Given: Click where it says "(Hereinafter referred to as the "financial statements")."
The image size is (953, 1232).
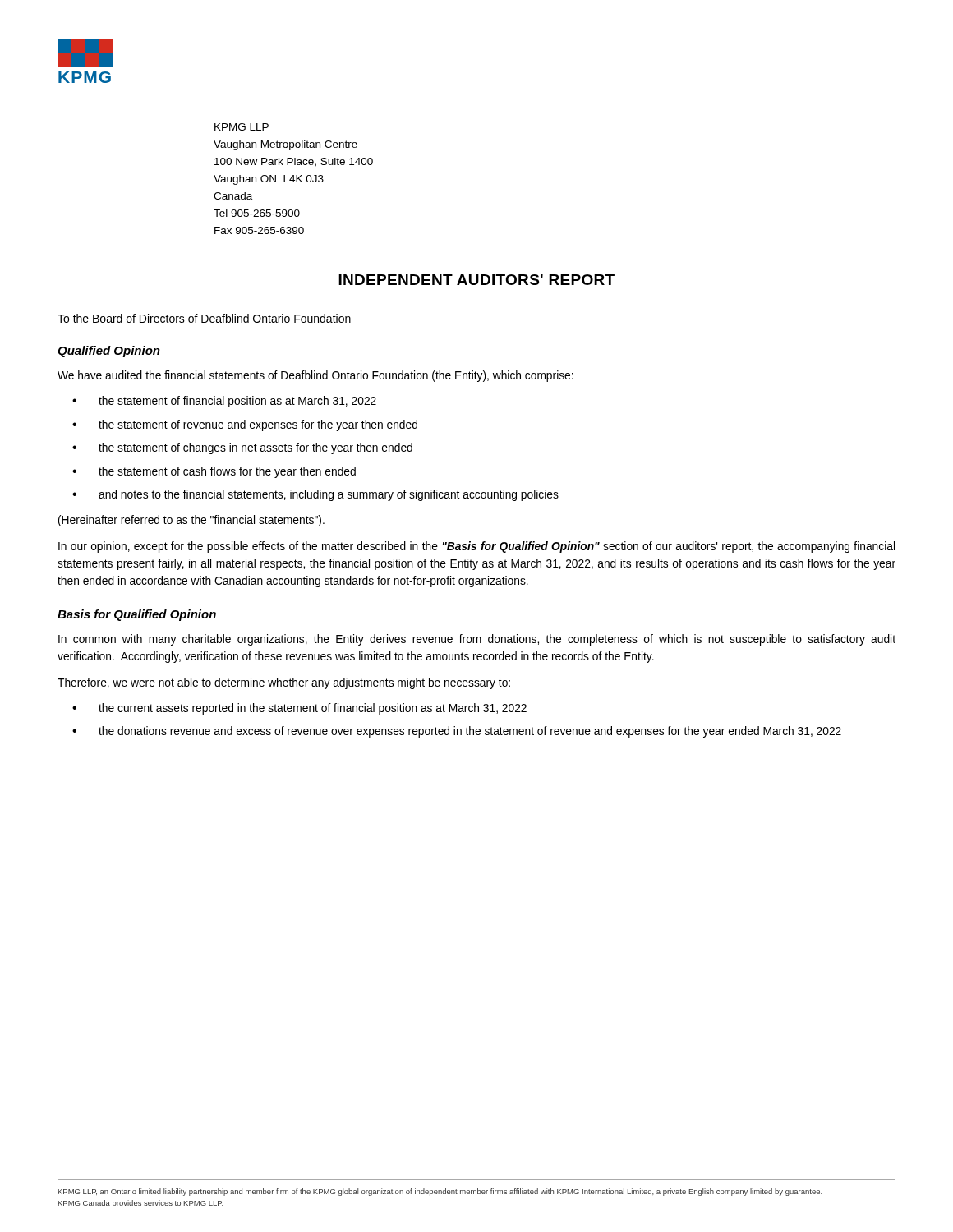Looking at the screenshot, I should pos(191,521).
